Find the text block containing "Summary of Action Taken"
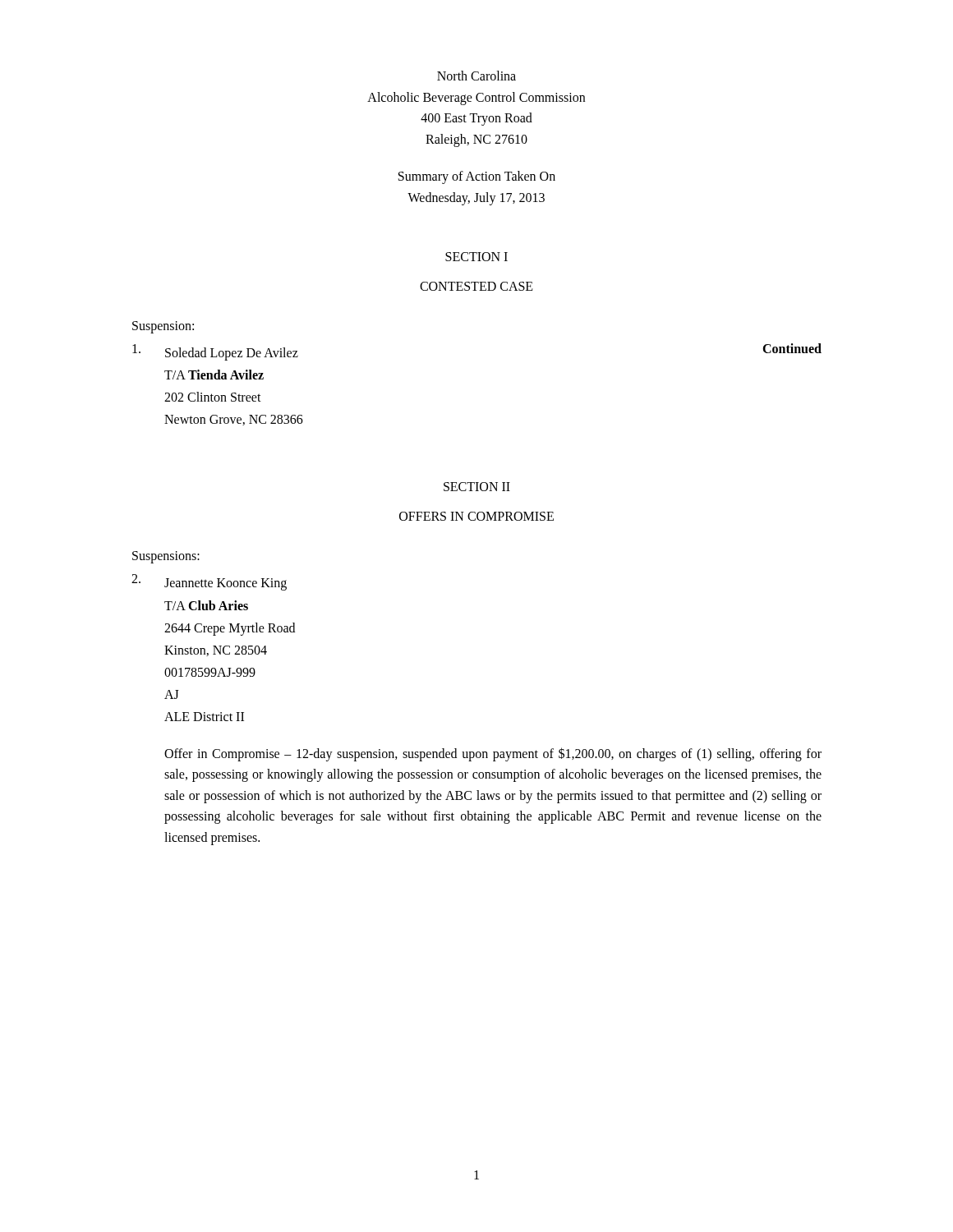The width and height of the screenshot is (953, 1232). 476,187
